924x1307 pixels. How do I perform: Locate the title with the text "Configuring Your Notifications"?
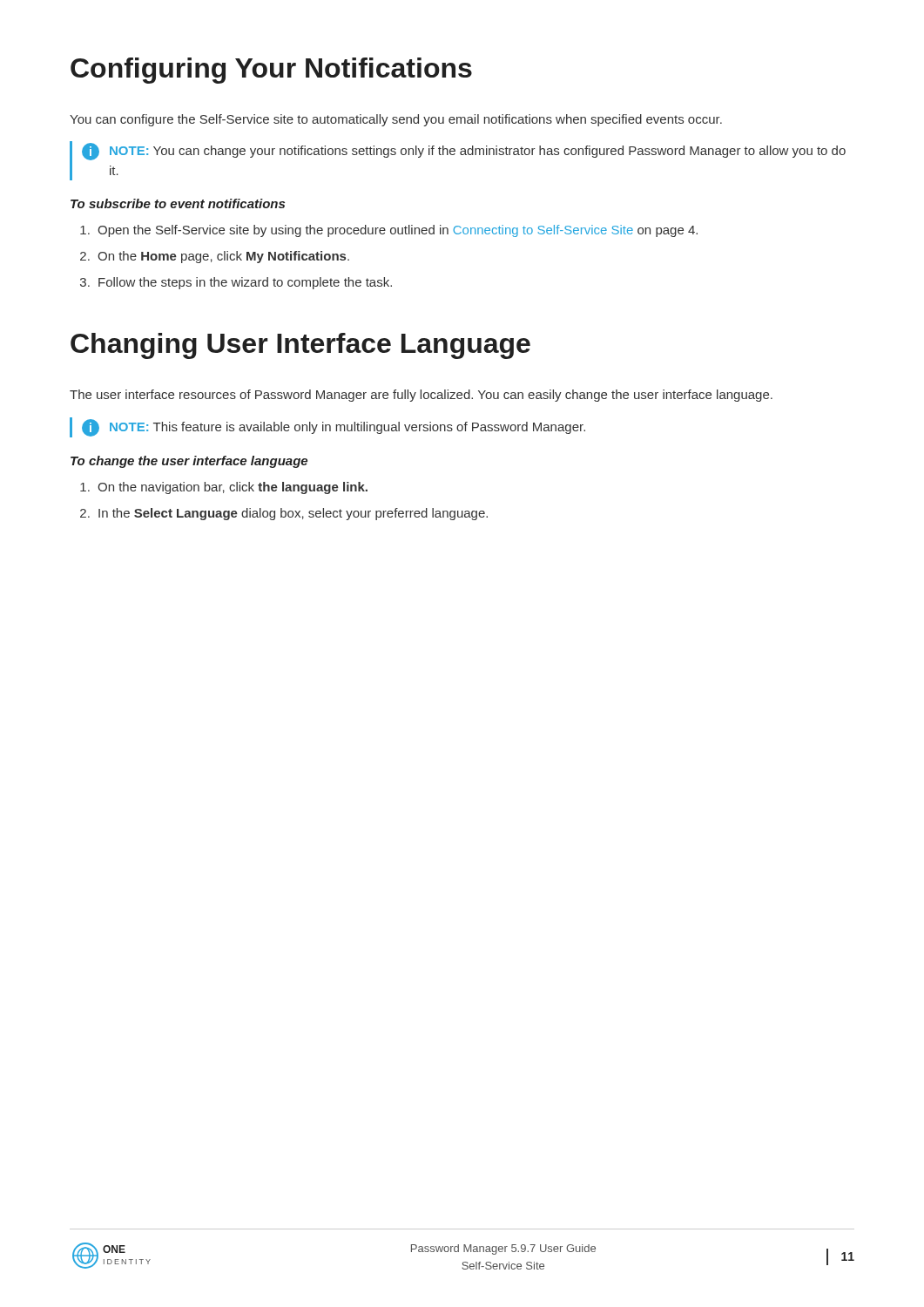[462, 70]
